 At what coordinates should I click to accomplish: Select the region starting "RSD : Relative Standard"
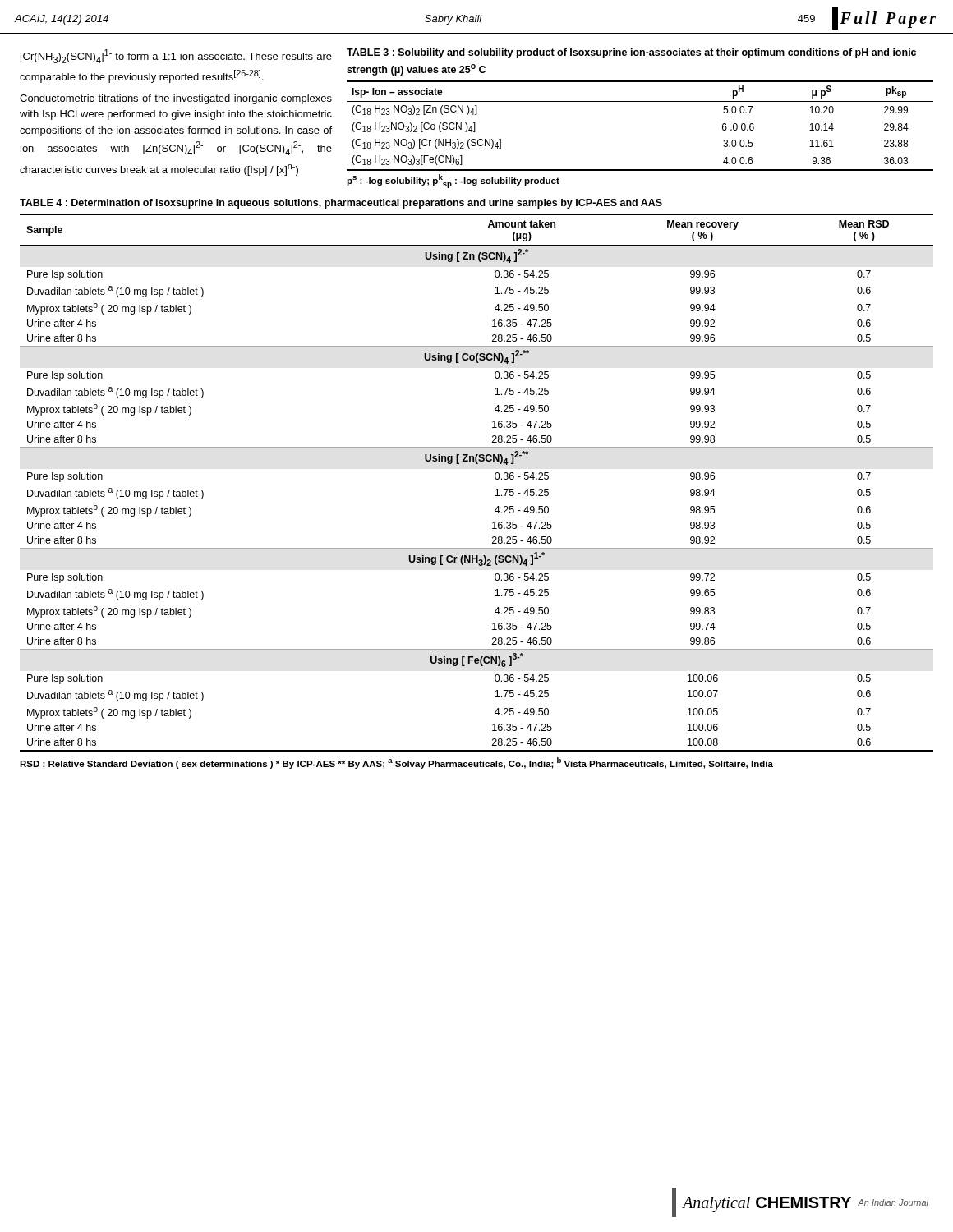coord(396,762)
